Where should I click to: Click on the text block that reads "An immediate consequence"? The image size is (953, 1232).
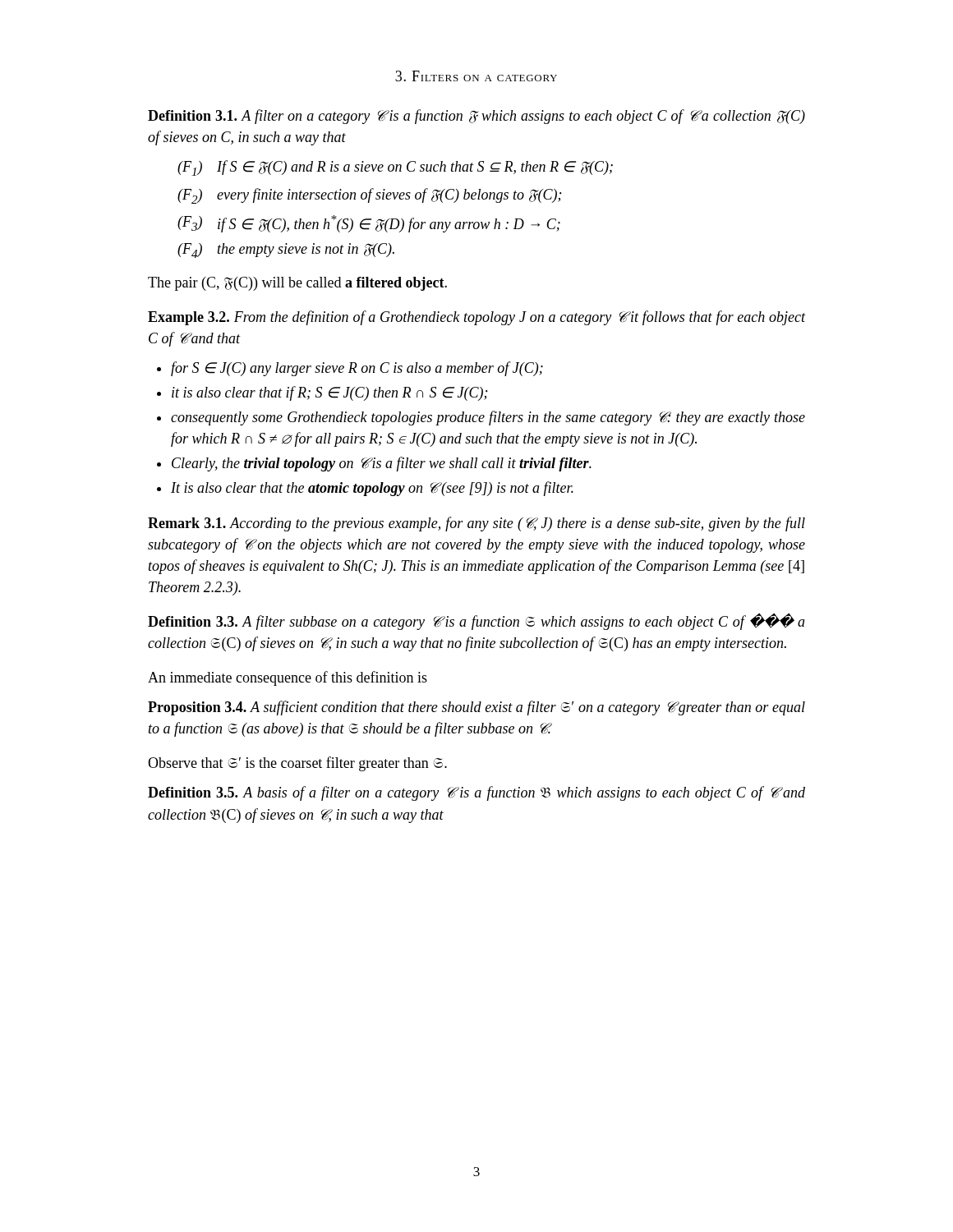288,678
